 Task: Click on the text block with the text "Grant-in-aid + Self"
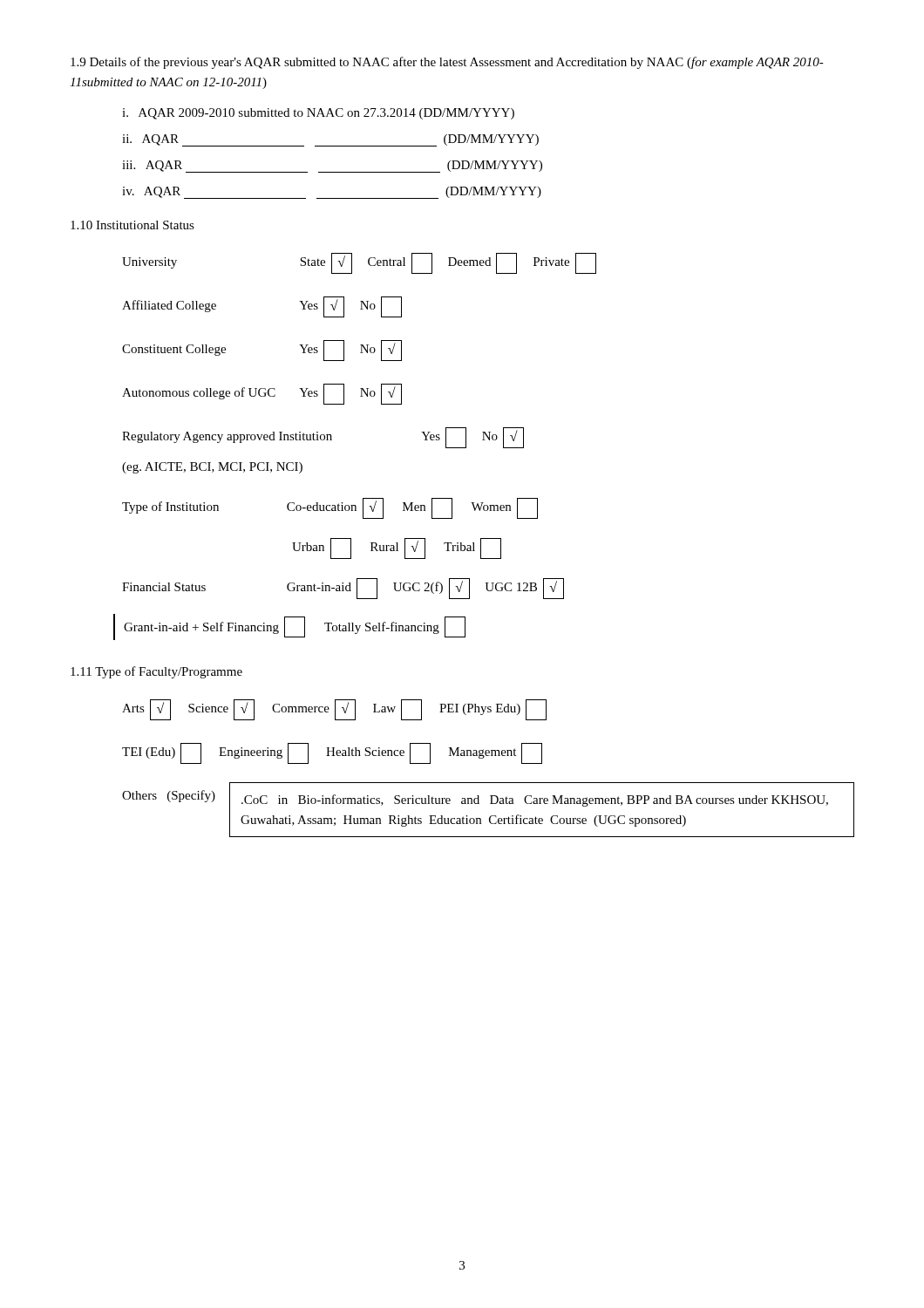295,627
